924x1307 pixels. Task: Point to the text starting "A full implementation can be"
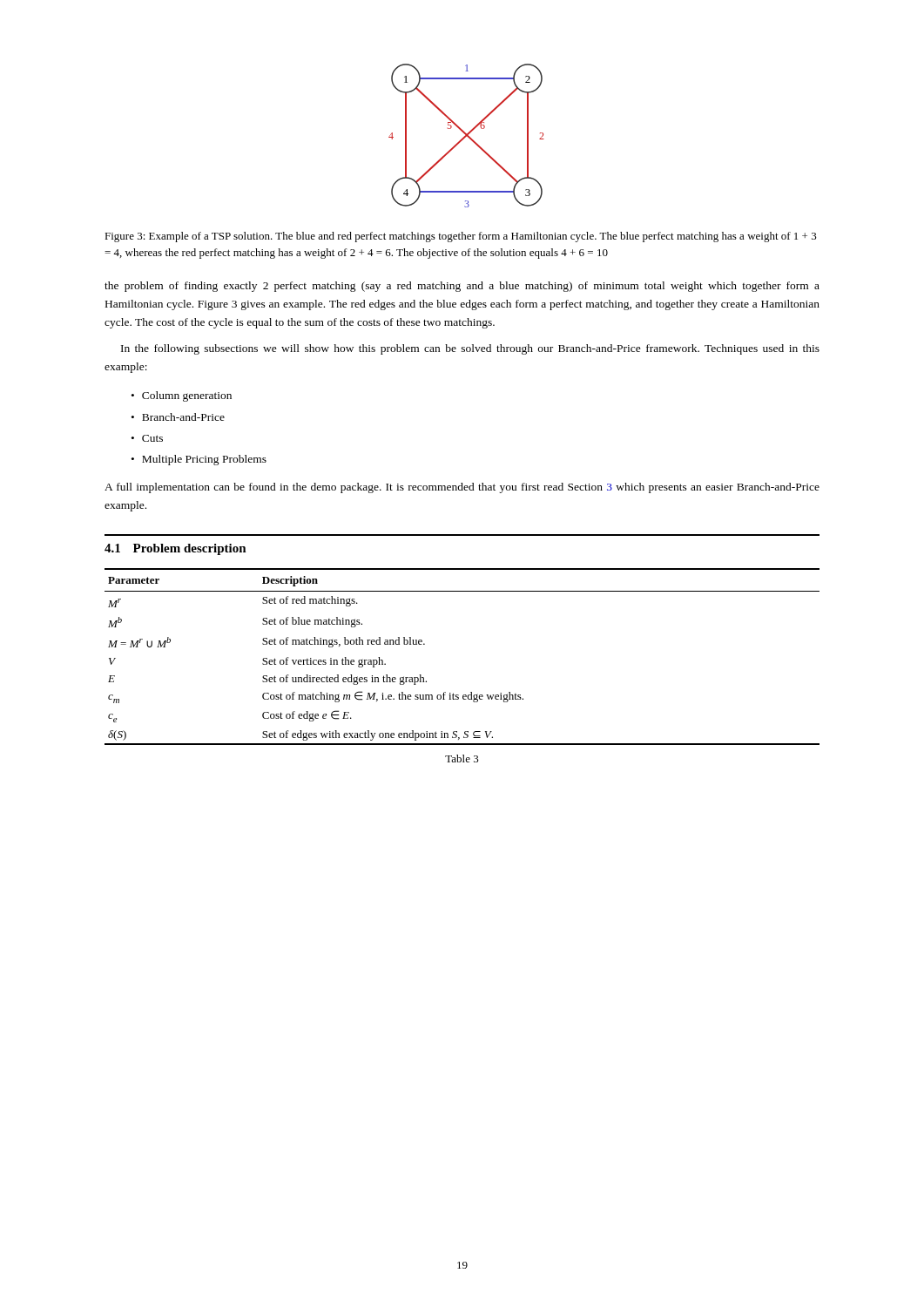pyautogui.click(x=462, y=496)
